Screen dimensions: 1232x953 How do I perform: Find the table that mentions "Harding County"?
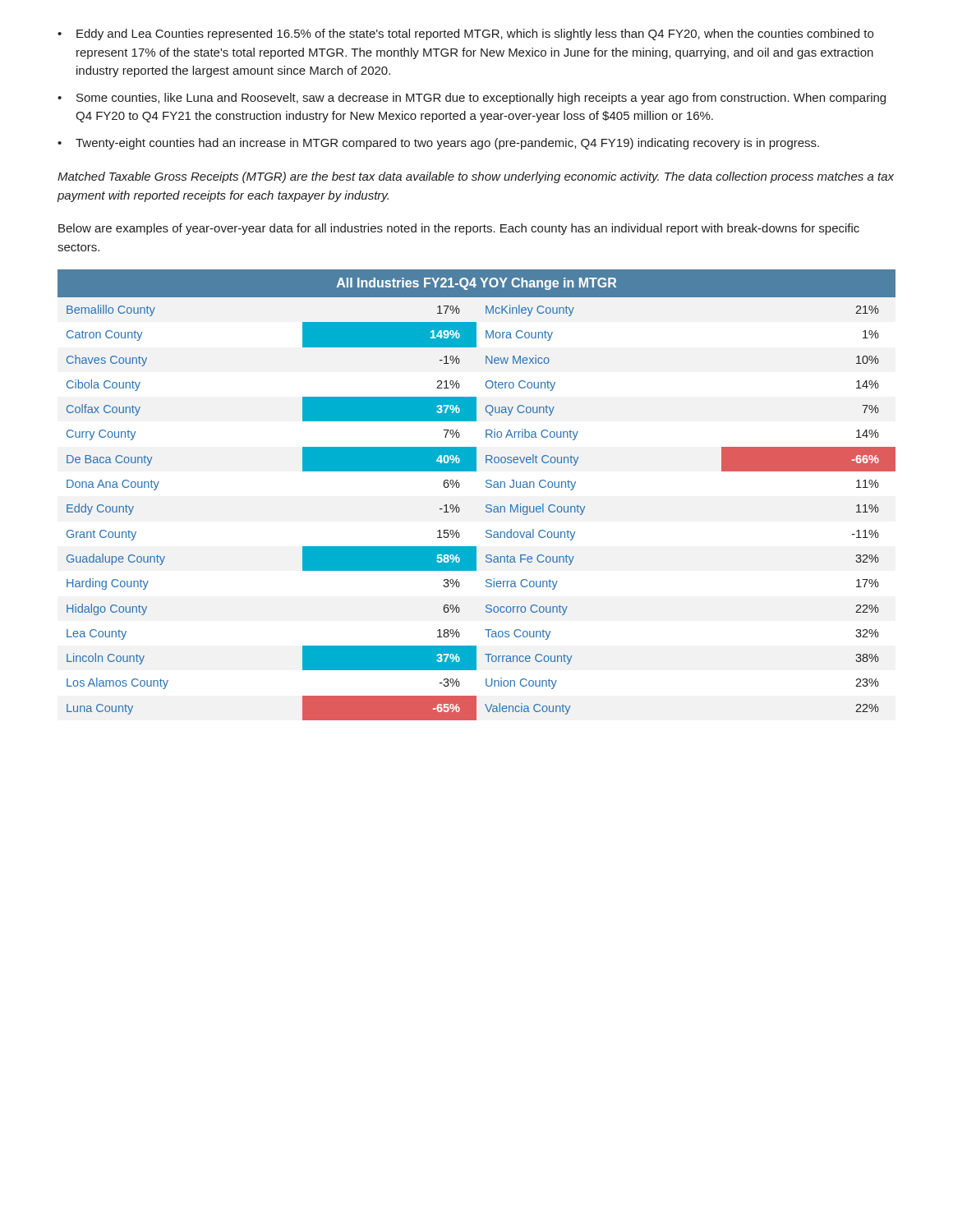(476, 495)
